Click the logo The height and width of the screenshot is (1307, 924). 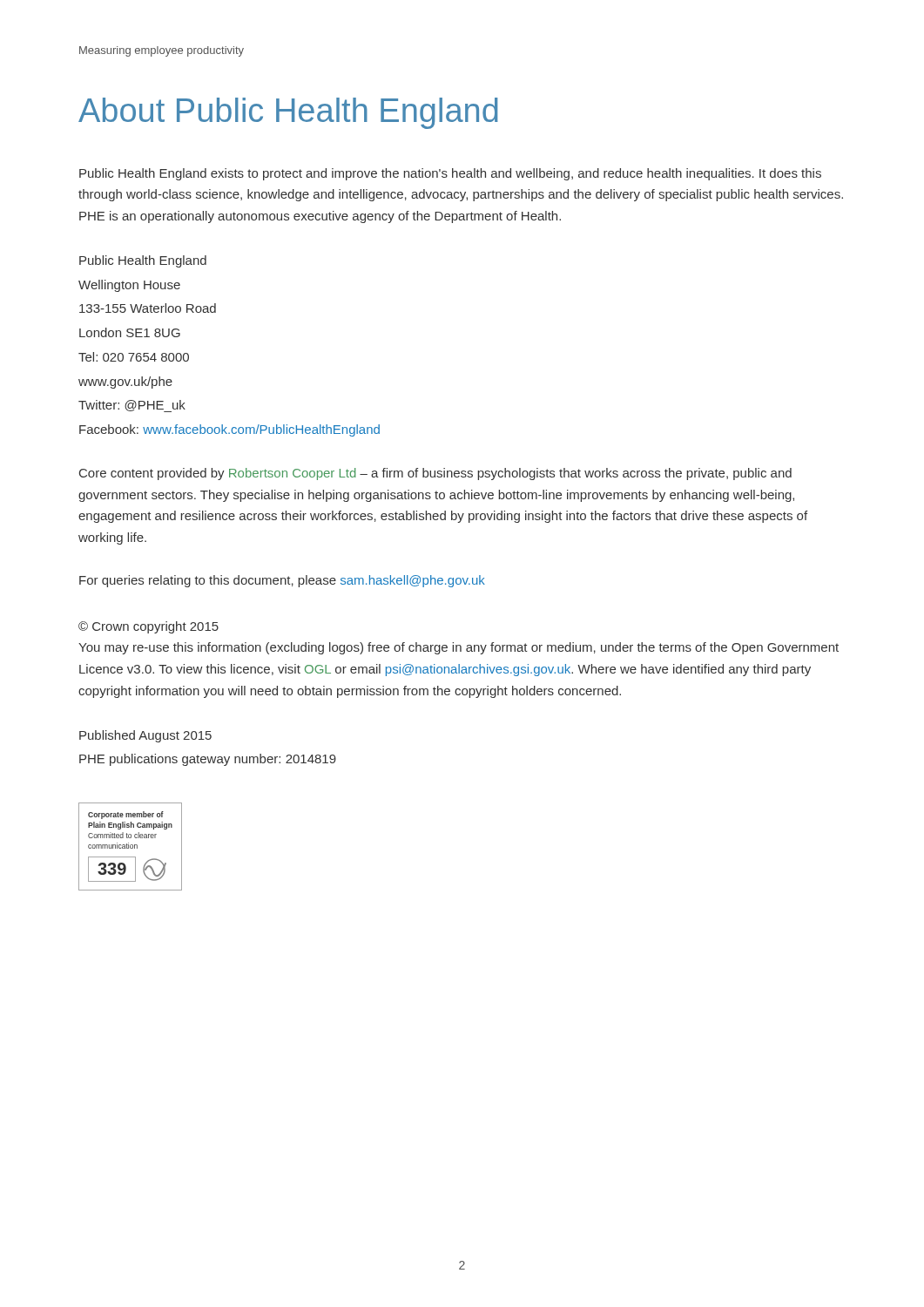point(130,846)
